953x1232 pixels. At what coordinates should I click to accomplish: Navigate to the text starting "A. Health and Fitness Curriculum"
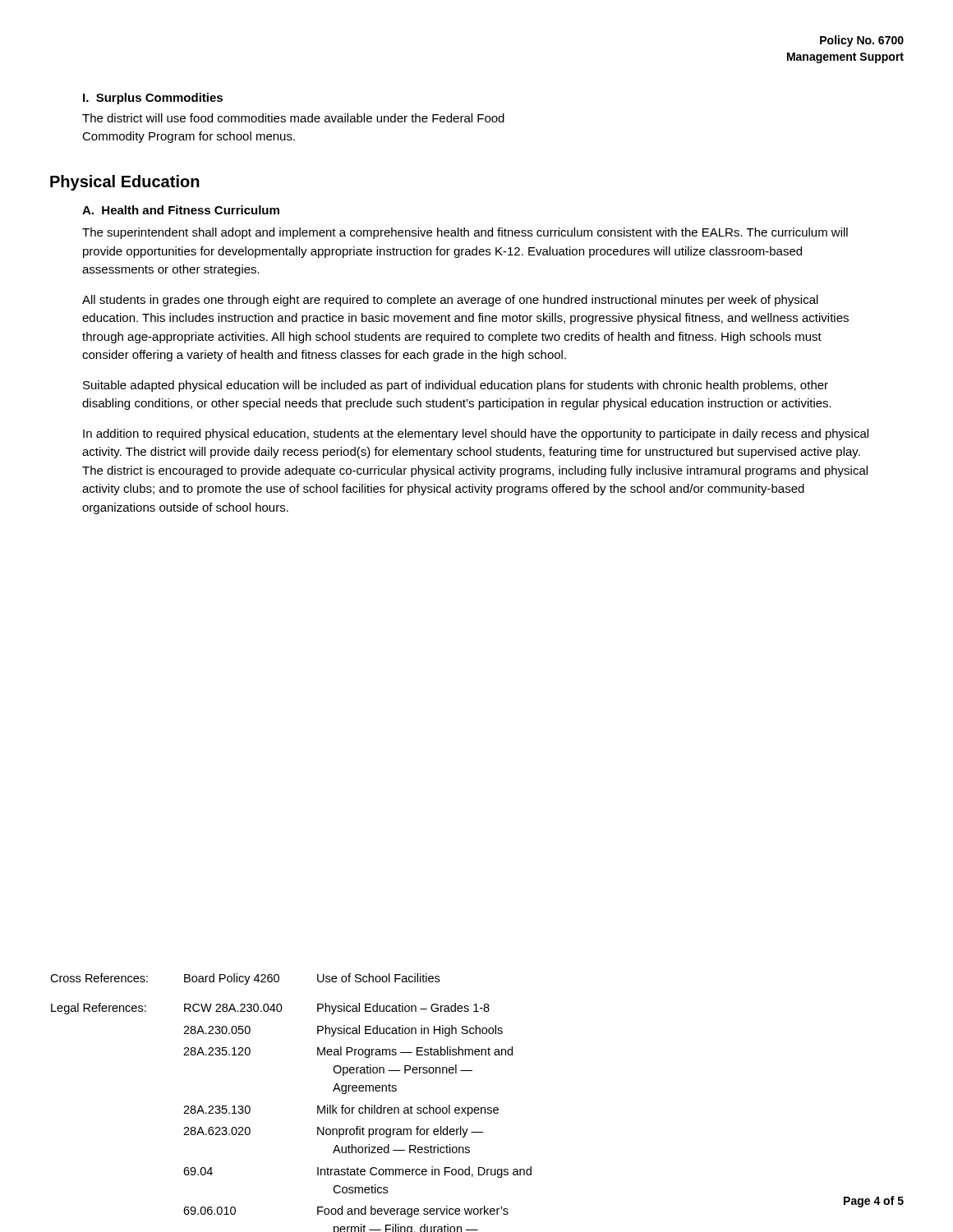[x=181, y=210]
